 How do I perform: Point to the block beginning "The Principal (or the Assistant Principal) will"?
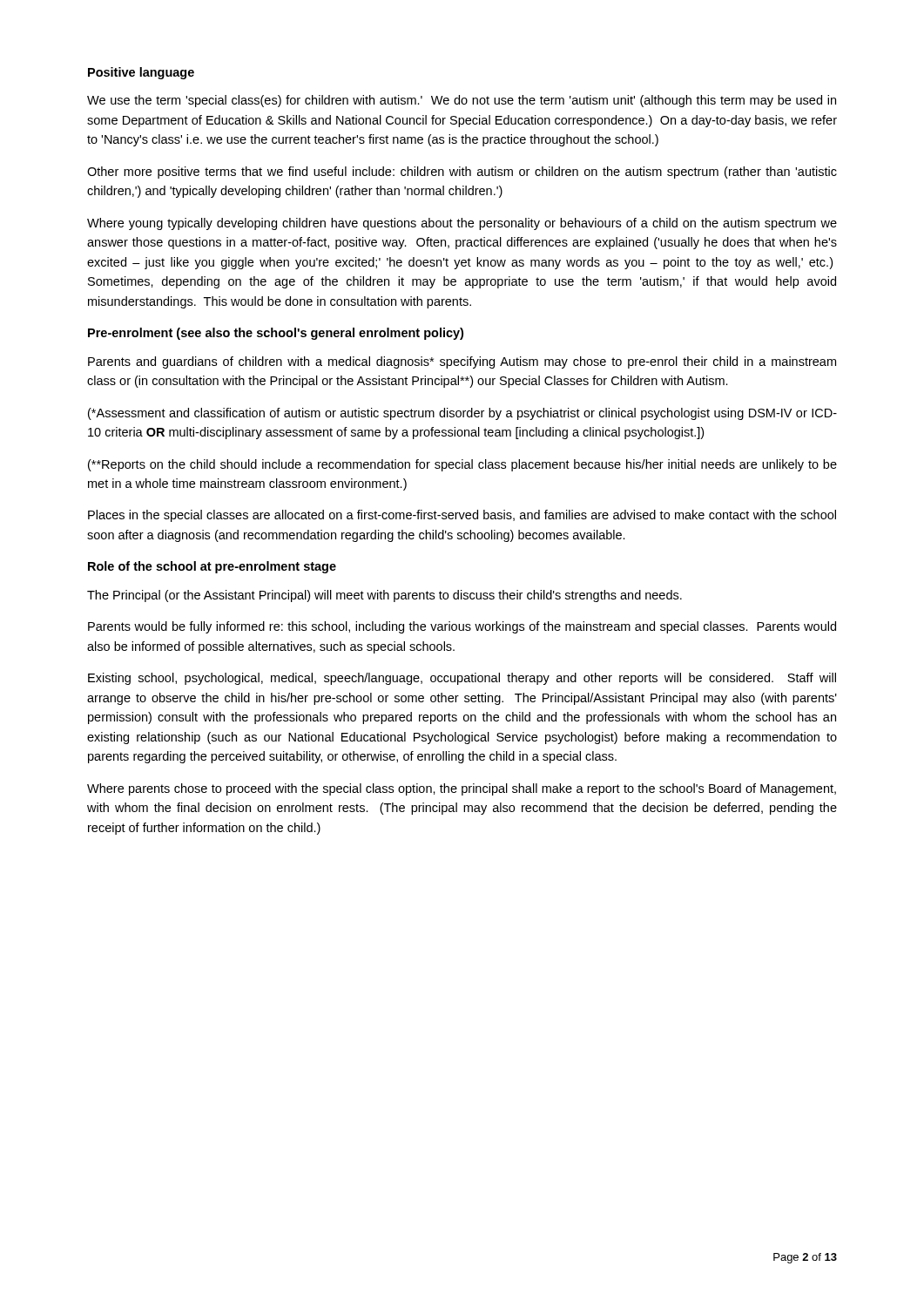pos(385,595)
